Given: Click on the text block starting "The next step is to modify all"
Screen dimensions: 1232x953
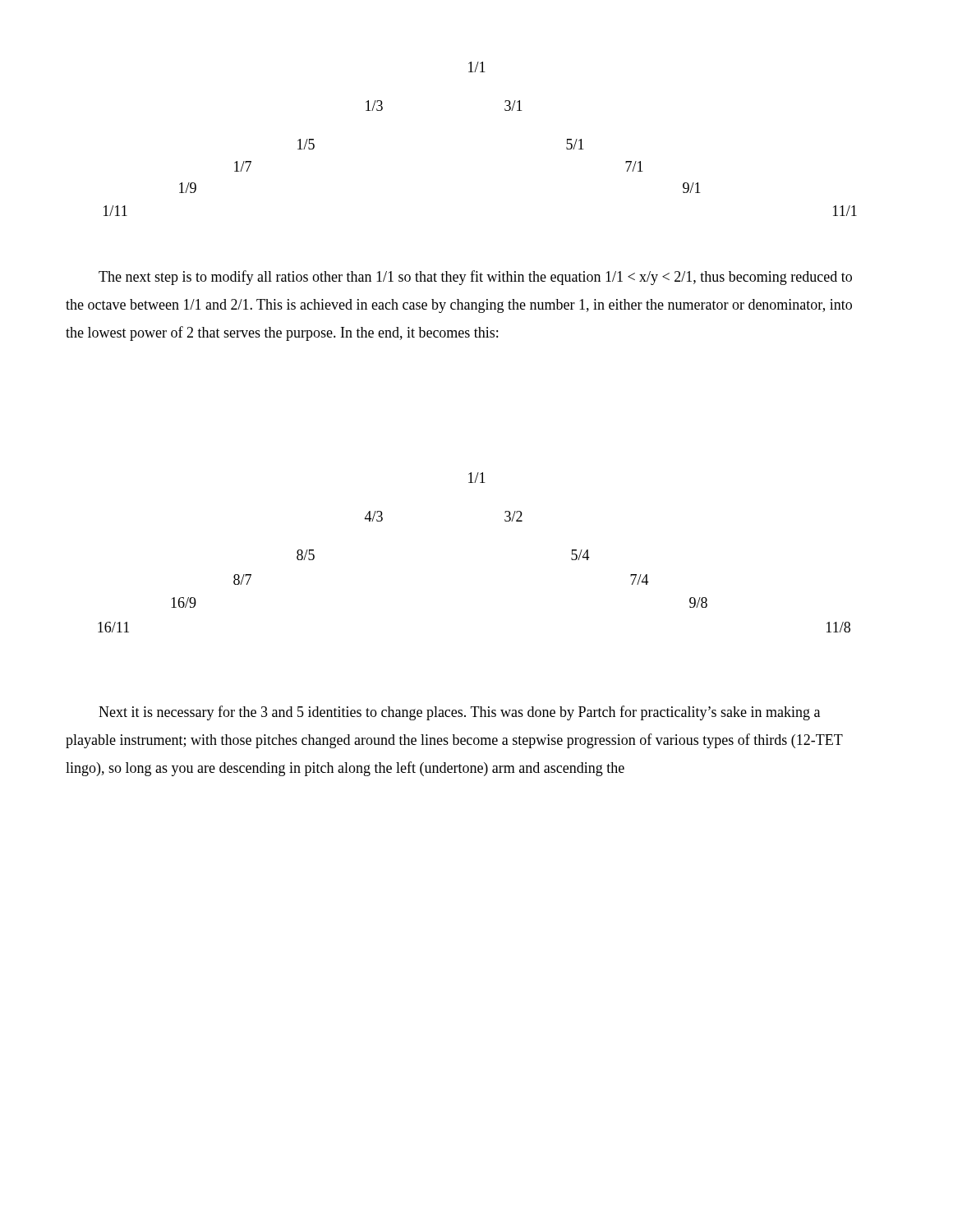Looking at the screenshot, I should pyautogui.click(x=464, y=305).
